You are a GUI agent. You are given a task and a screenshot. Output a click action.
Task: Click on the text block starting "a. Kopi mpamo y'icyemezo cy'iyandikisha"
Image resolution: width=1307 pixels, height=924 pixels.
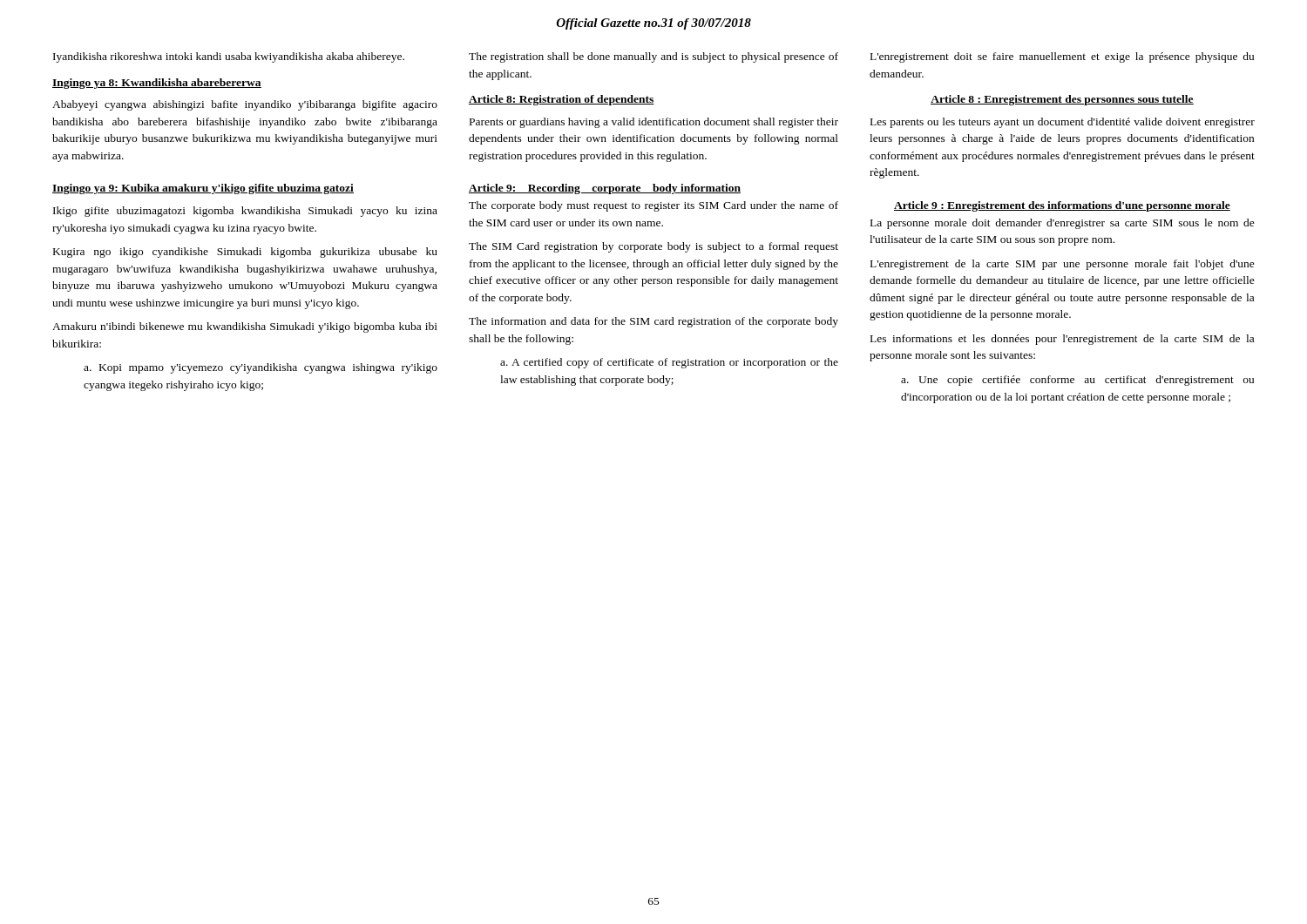tap(260, 376)
